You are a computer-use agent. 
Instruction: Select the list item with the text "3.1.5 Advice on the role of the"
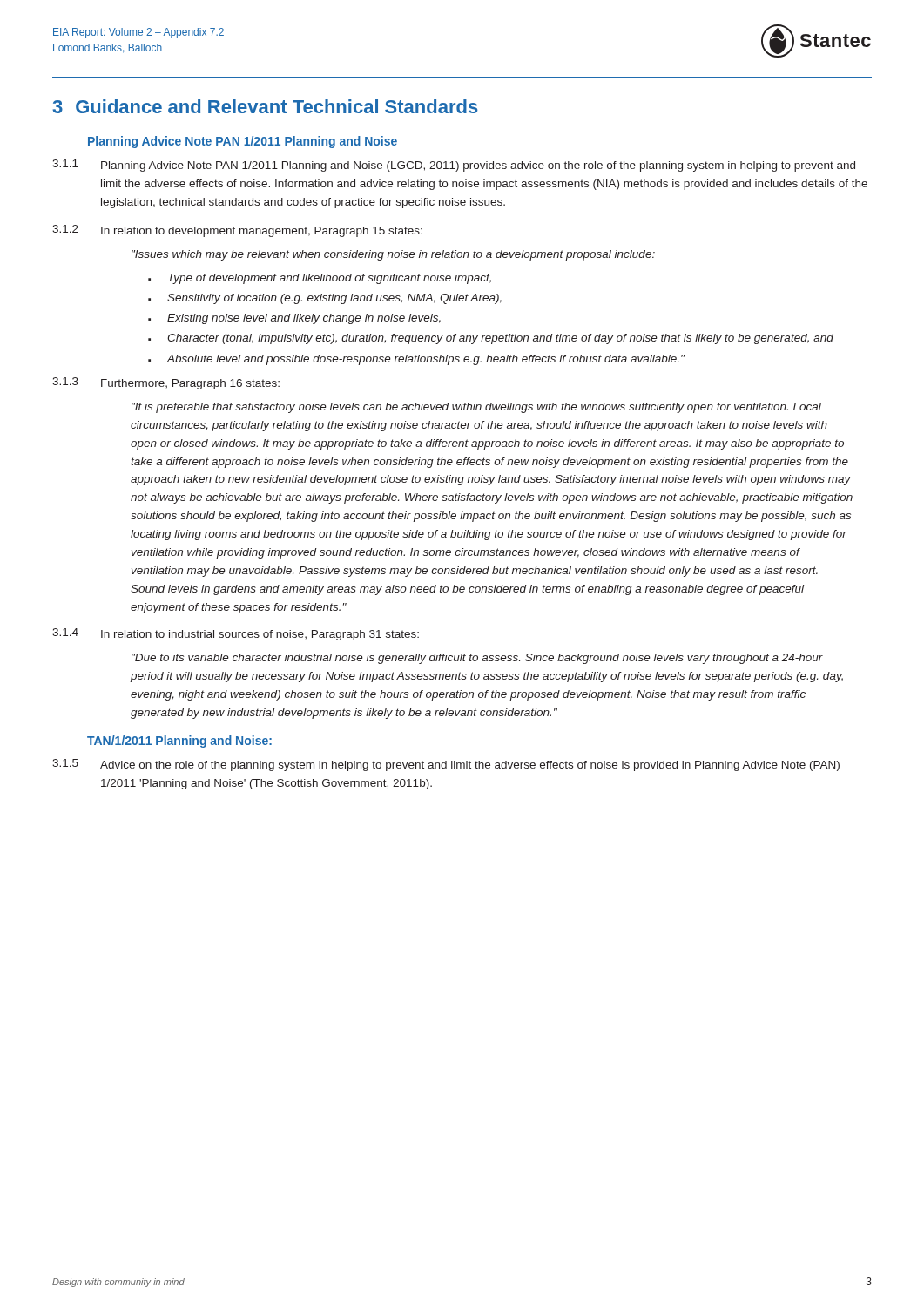(462, 775)
